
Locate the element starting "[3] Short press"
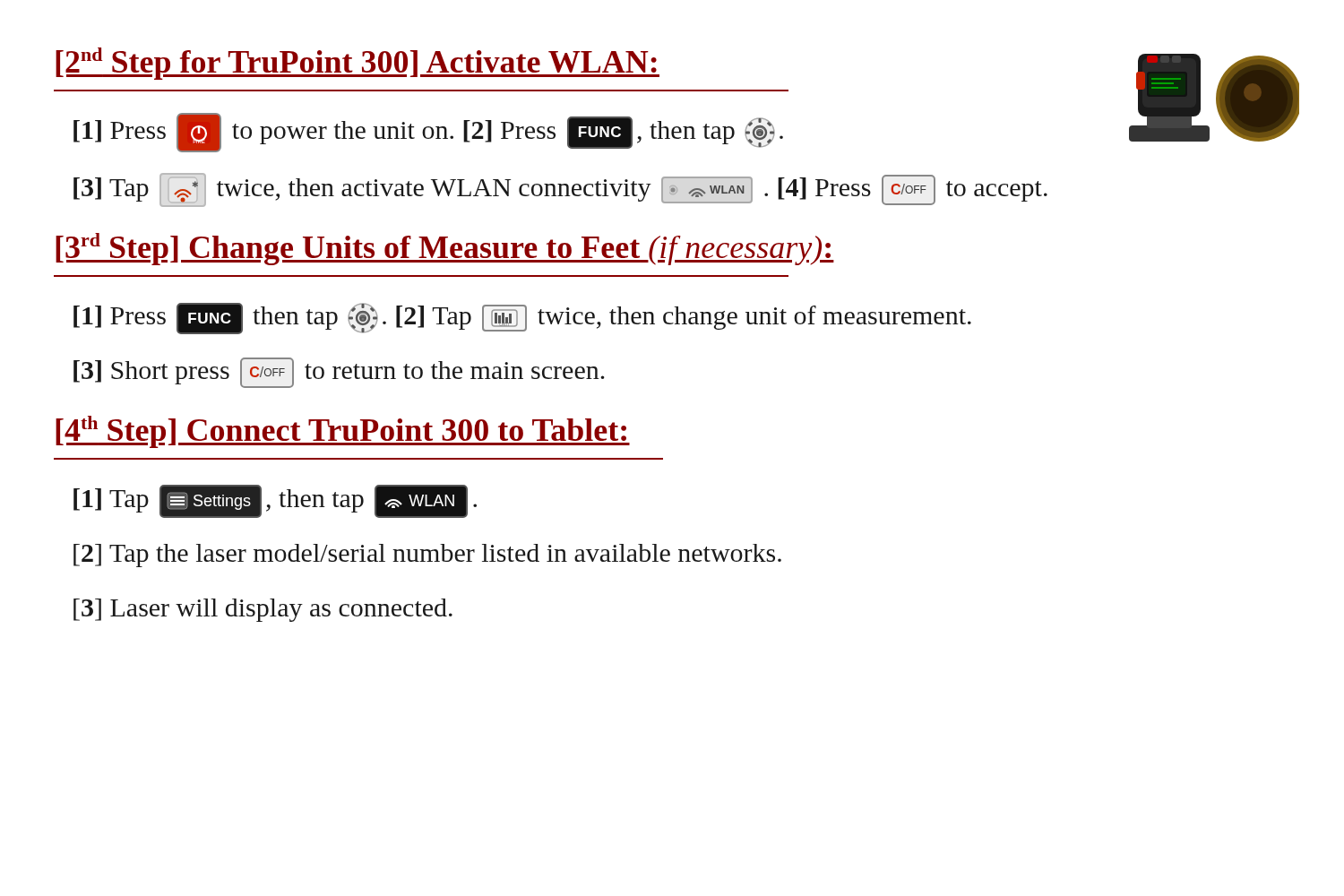[x=339, y=372]
